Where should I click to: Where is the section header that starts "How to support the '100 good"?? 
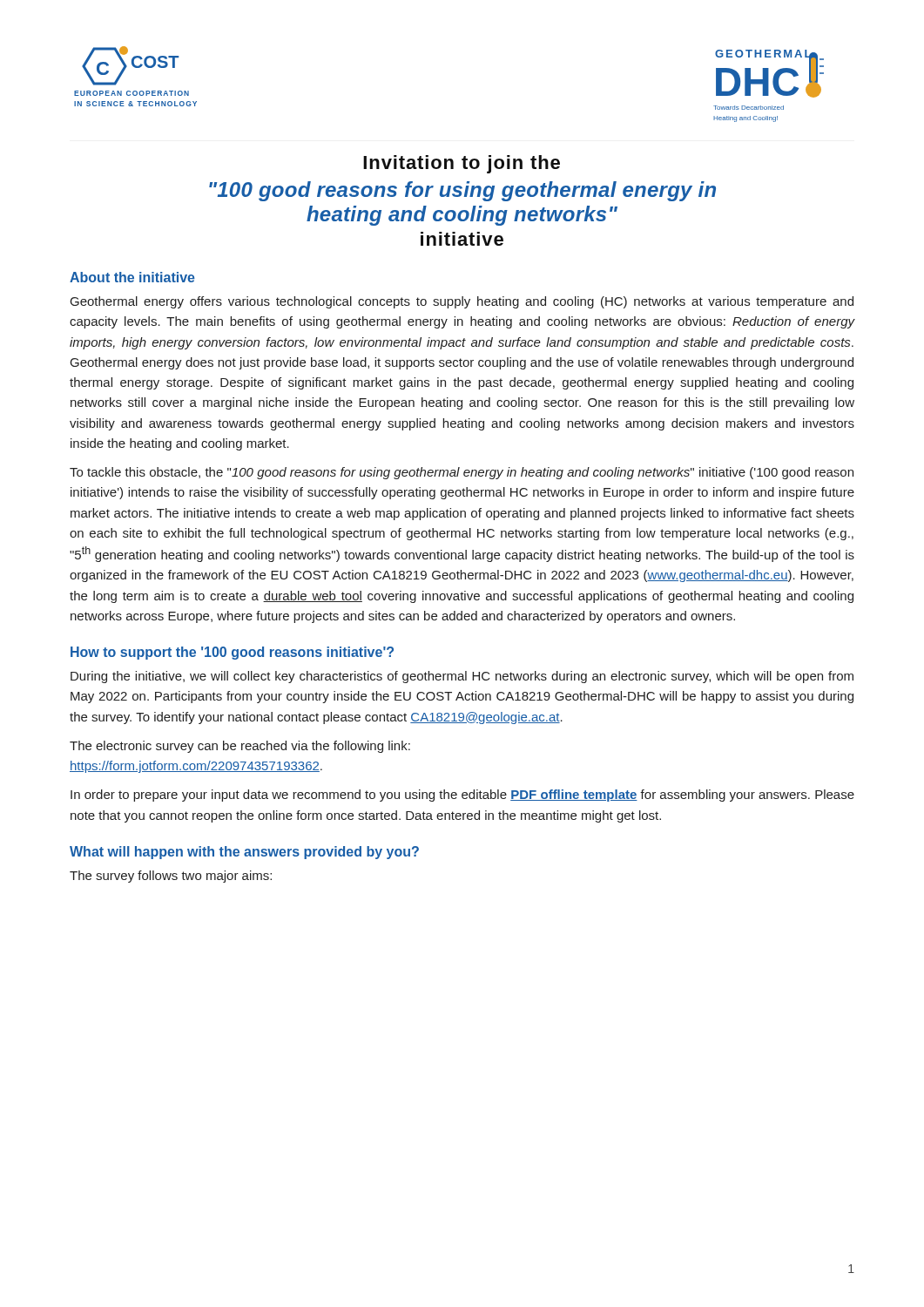(232, 652)
